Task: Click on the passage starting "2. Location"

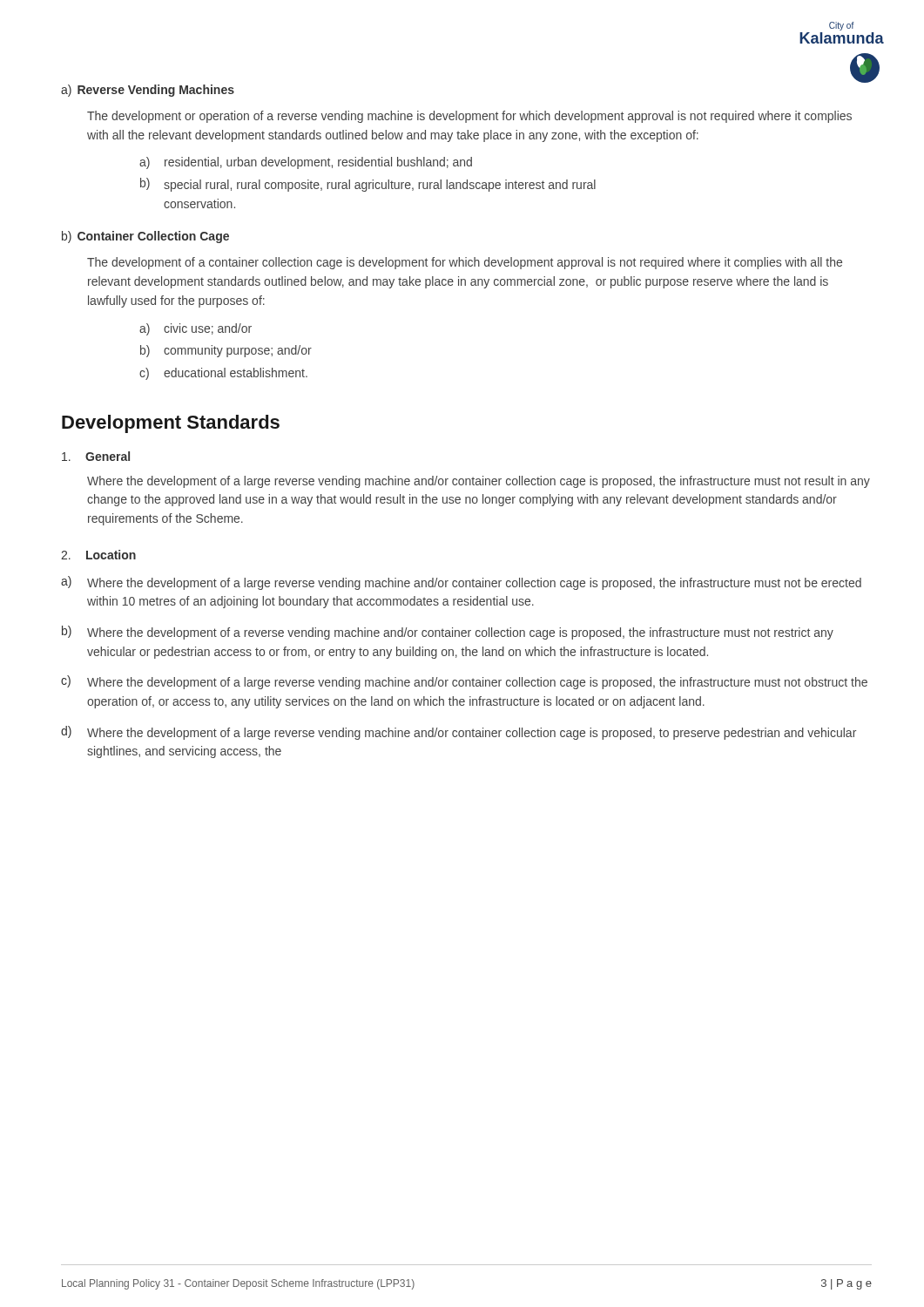Action: (99, 555)
